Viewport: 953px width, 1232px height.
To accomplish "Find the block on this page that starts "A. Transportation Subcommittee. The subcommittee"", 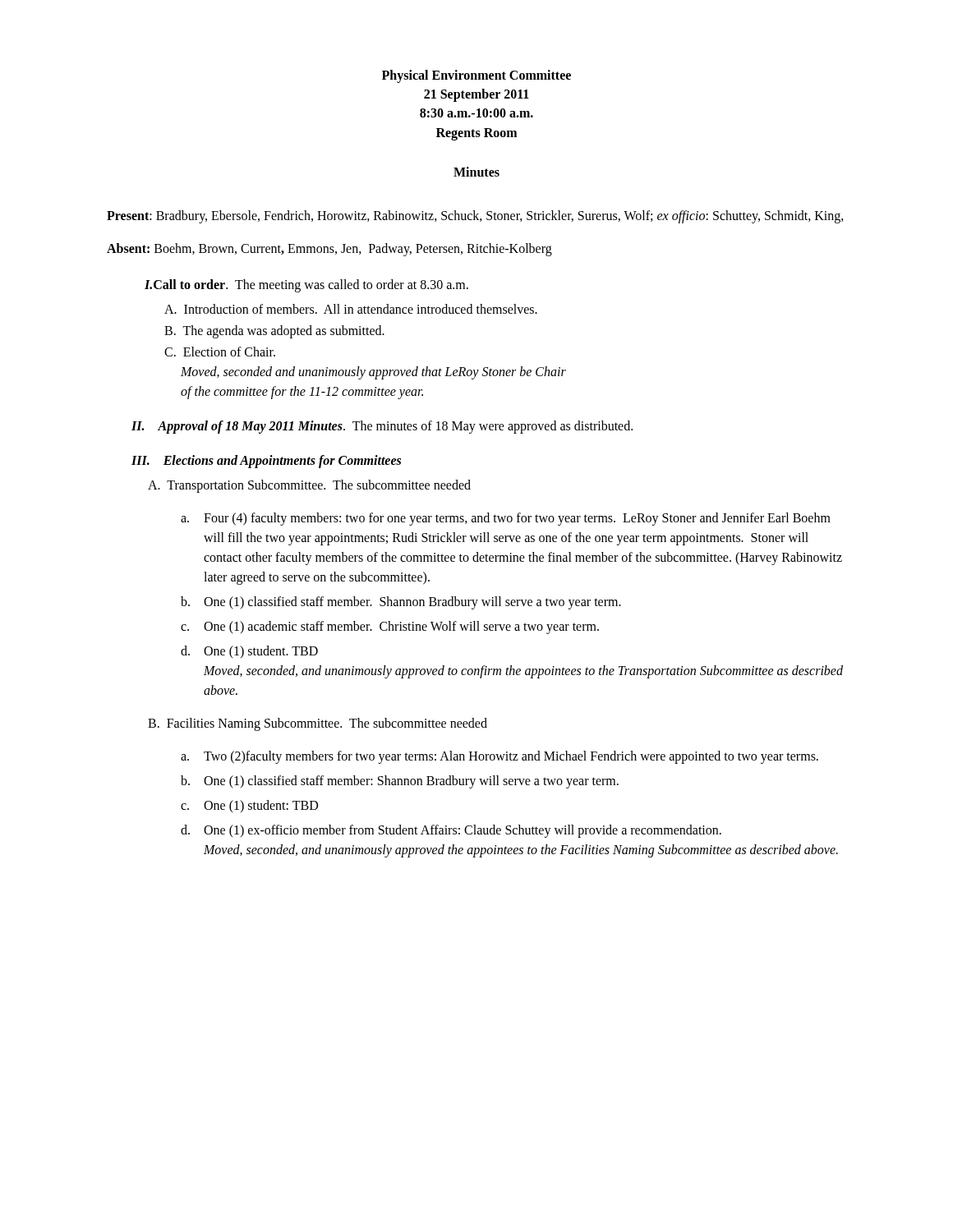I will [x=309, y=485].
